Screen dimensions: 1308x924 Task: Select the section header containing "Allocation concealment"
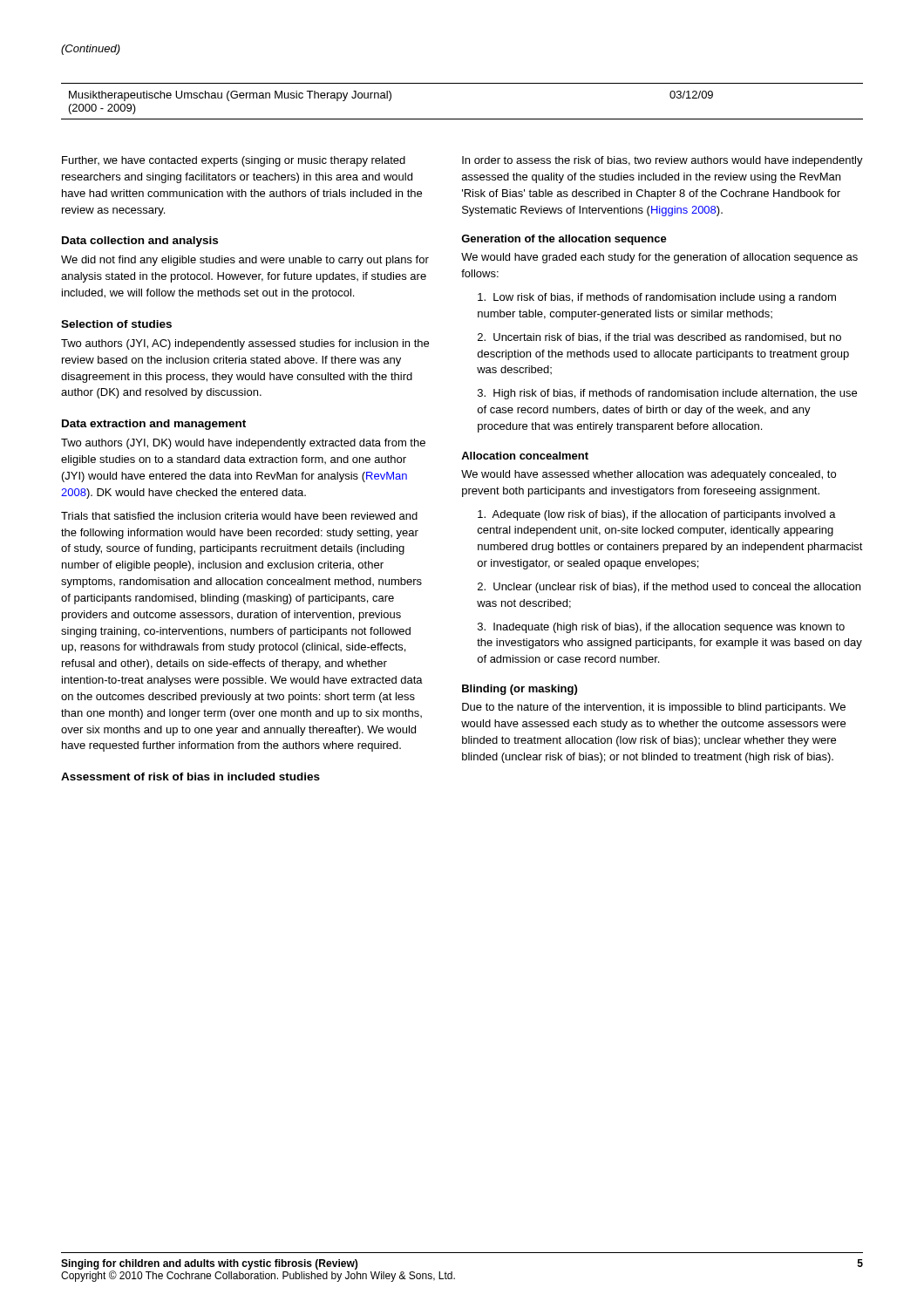coord(525,455)
